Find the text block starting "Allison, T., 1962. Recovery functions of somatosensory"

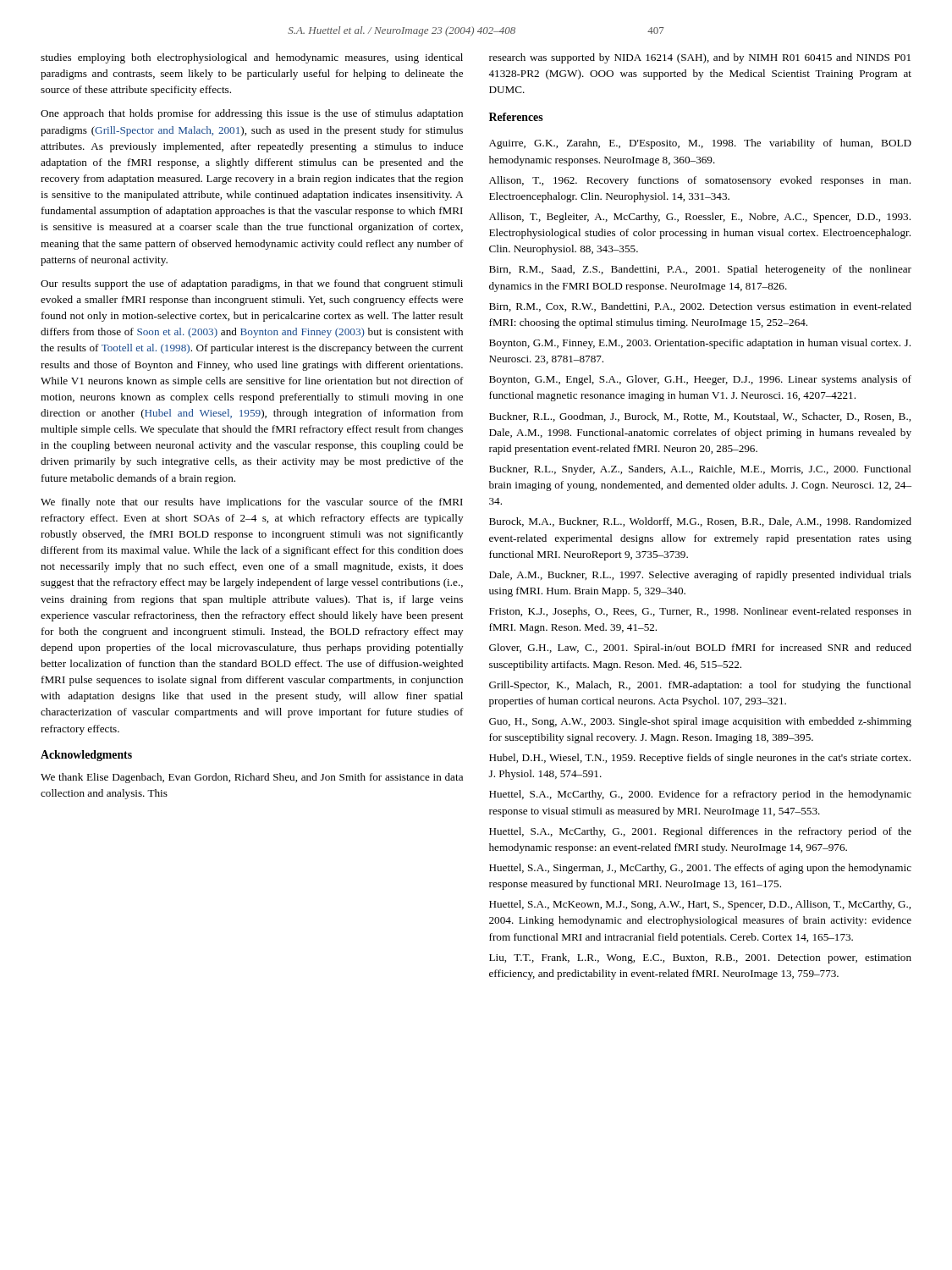[700, 188]
